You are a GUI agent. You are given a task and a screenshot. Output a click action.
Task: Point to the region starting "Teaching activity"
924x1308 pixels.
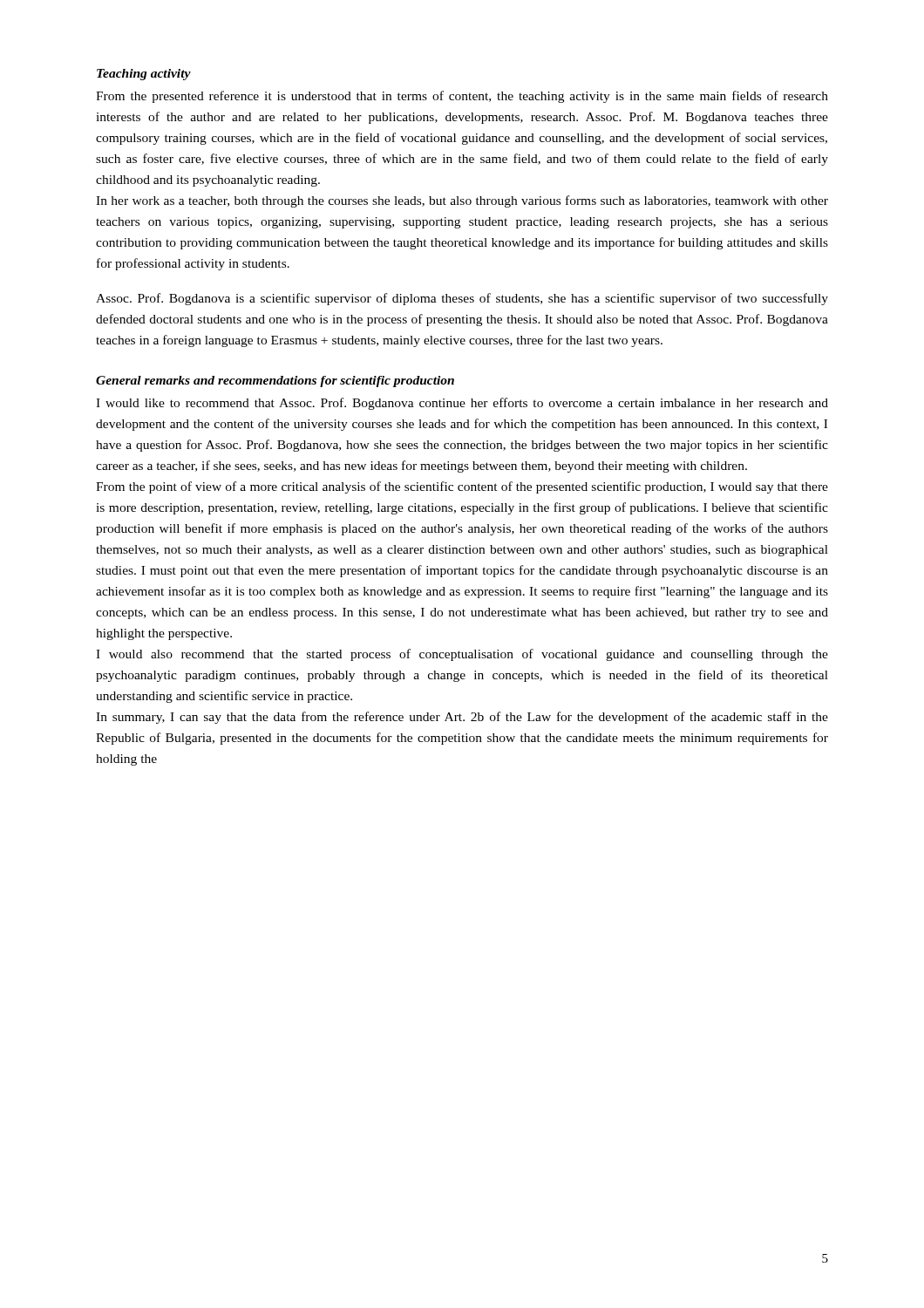[143, 73]
